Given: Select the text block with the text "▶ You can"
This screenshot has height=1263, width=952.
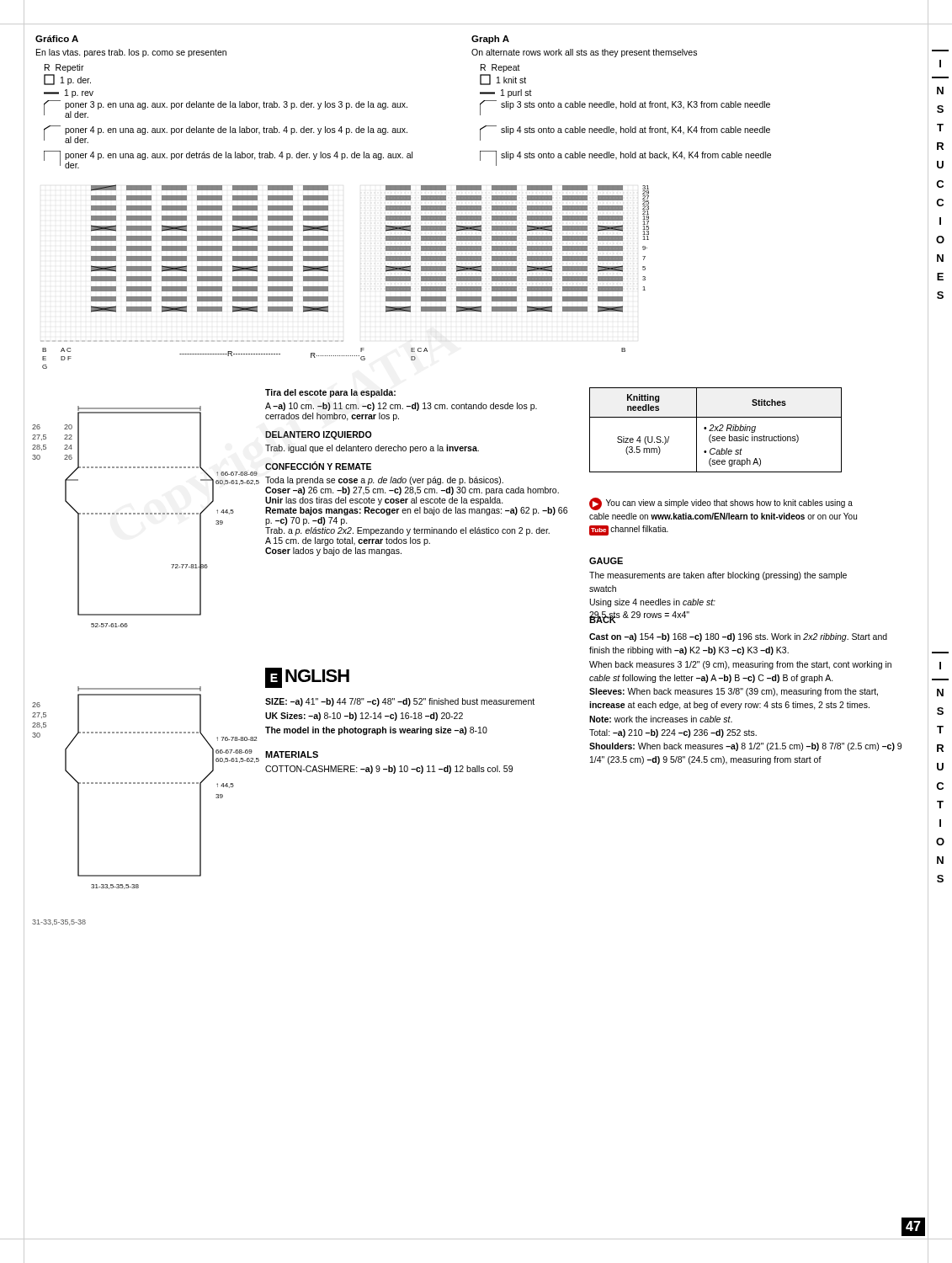Looking at the screenshot, I should click(x=723, y=516).
